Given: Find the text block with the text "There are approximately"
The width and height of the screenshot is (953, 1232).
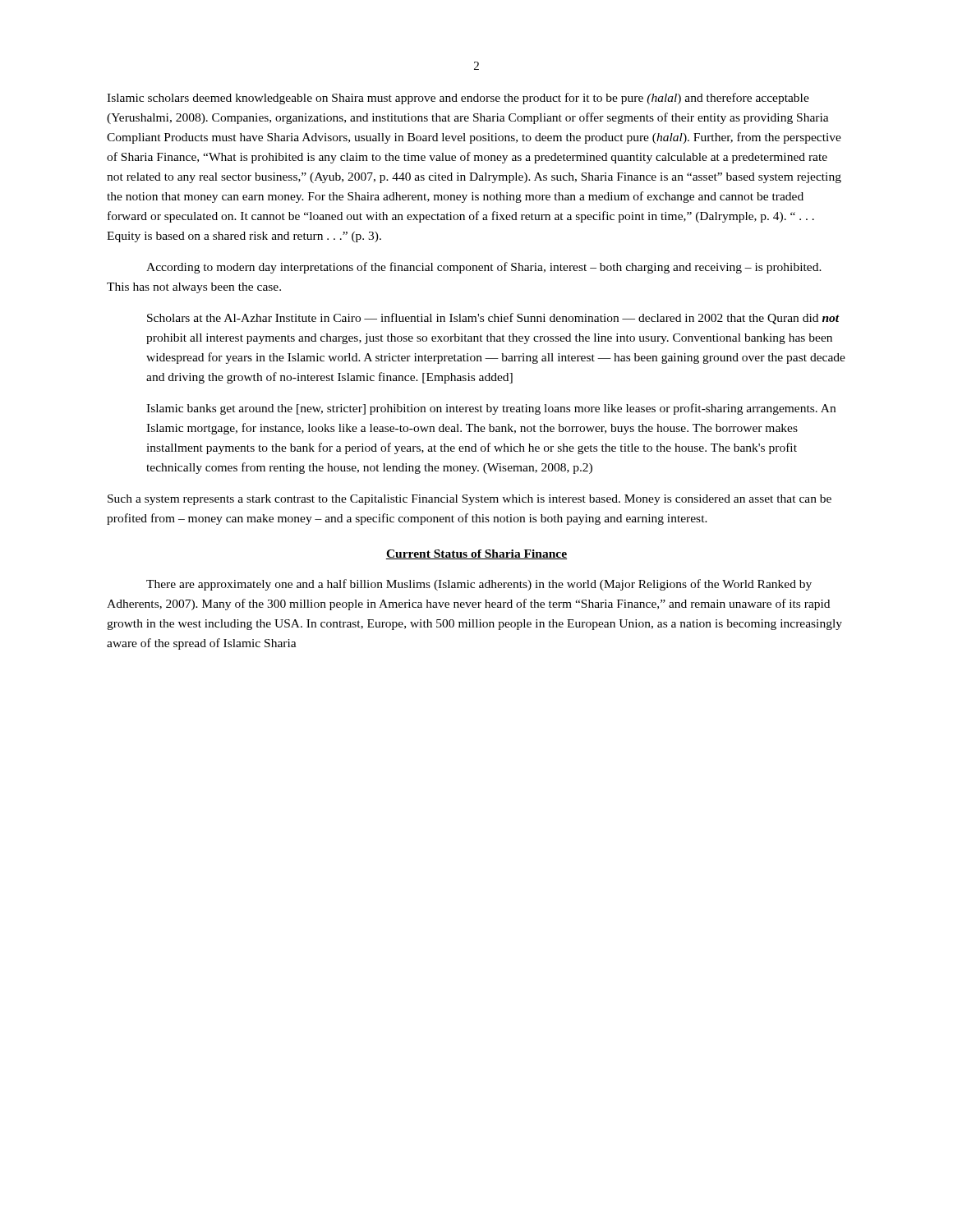Looking at the screenshot, I should click(474, 613).
